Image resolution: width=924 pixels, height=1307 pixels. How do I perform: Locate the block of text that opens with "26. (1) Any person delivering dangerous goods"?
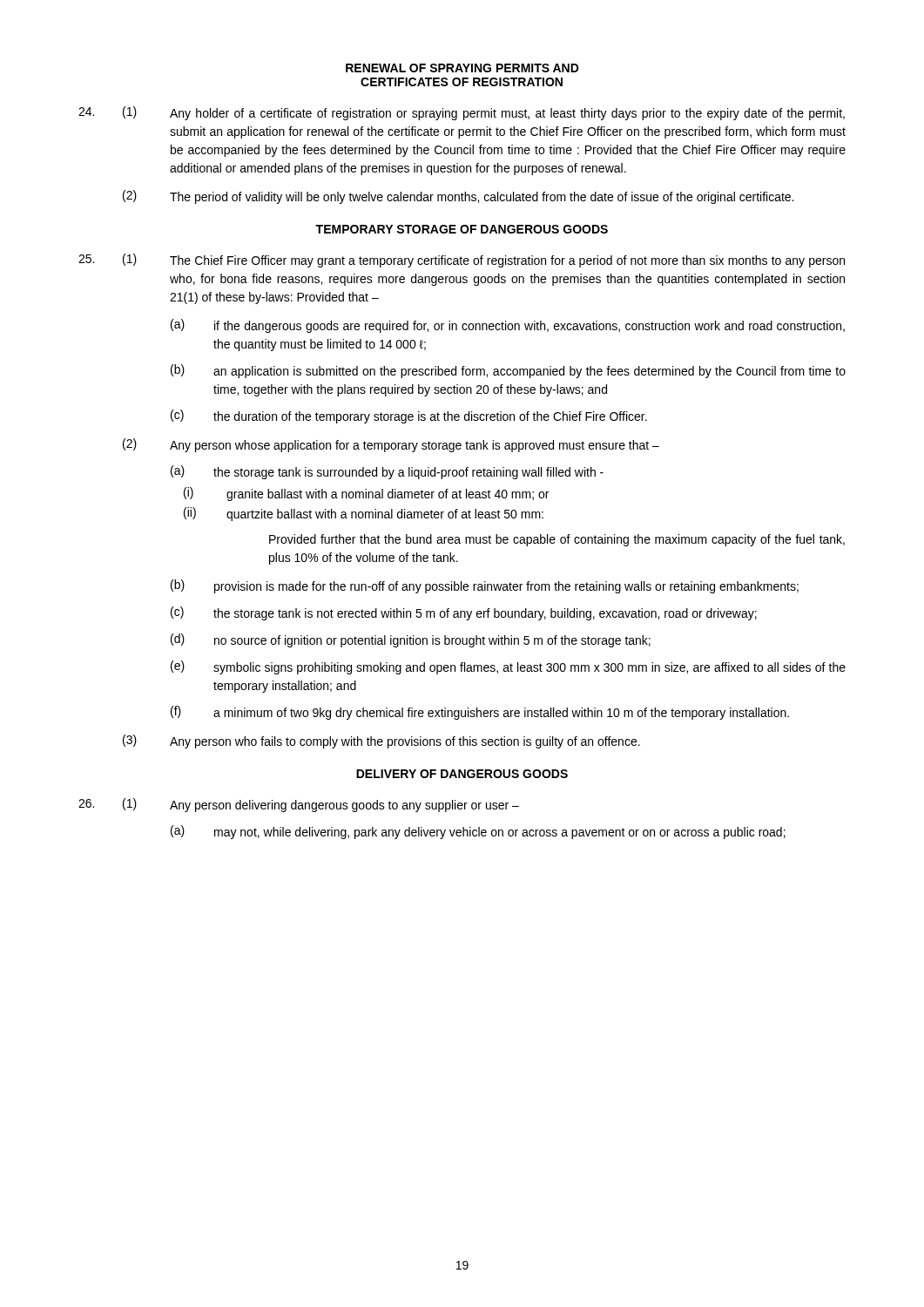(x=462, y=806)
